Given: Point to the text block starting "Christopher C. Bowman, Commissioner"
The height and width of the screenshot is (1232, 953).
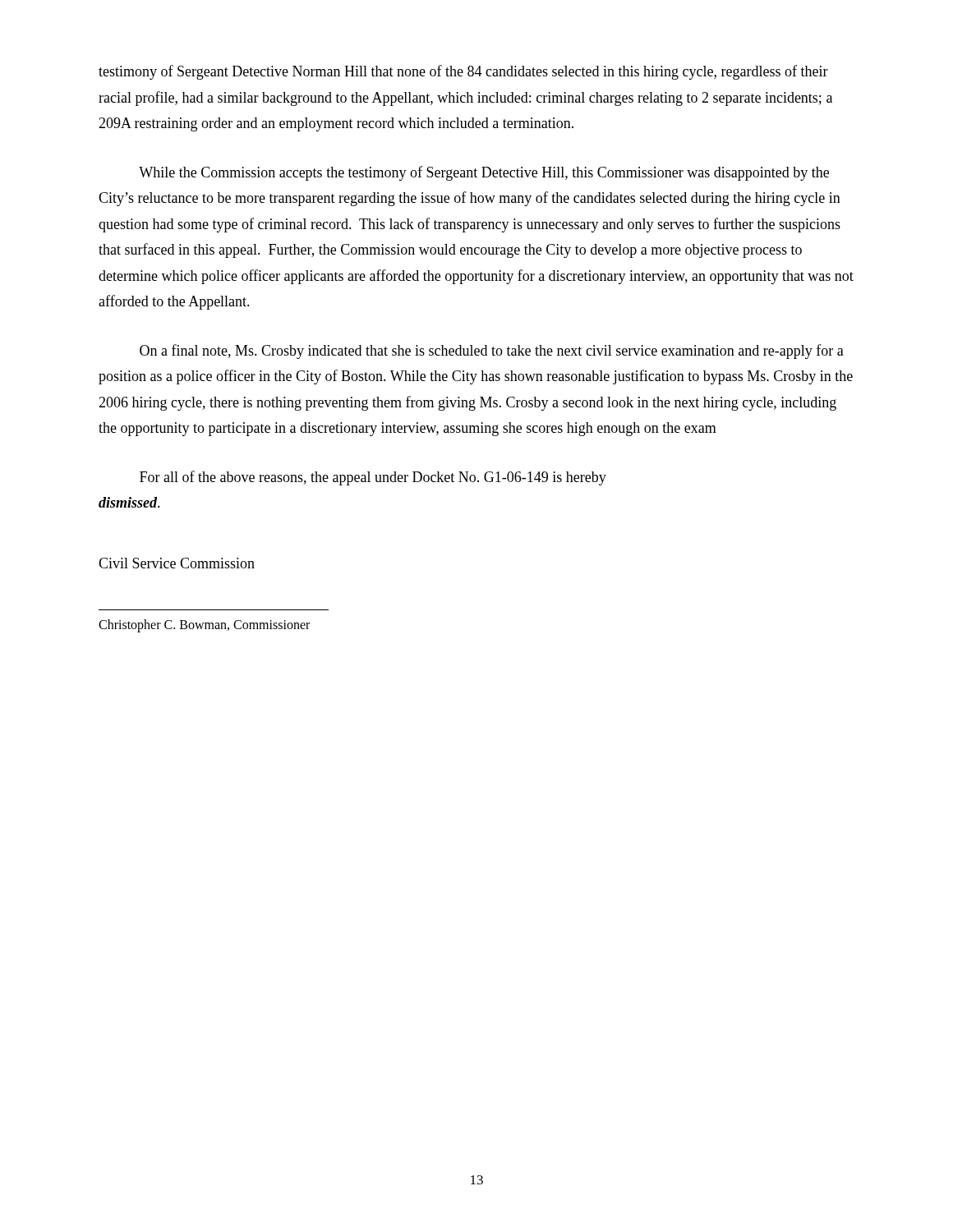Looking at the screenshot, I should [204, 626].
